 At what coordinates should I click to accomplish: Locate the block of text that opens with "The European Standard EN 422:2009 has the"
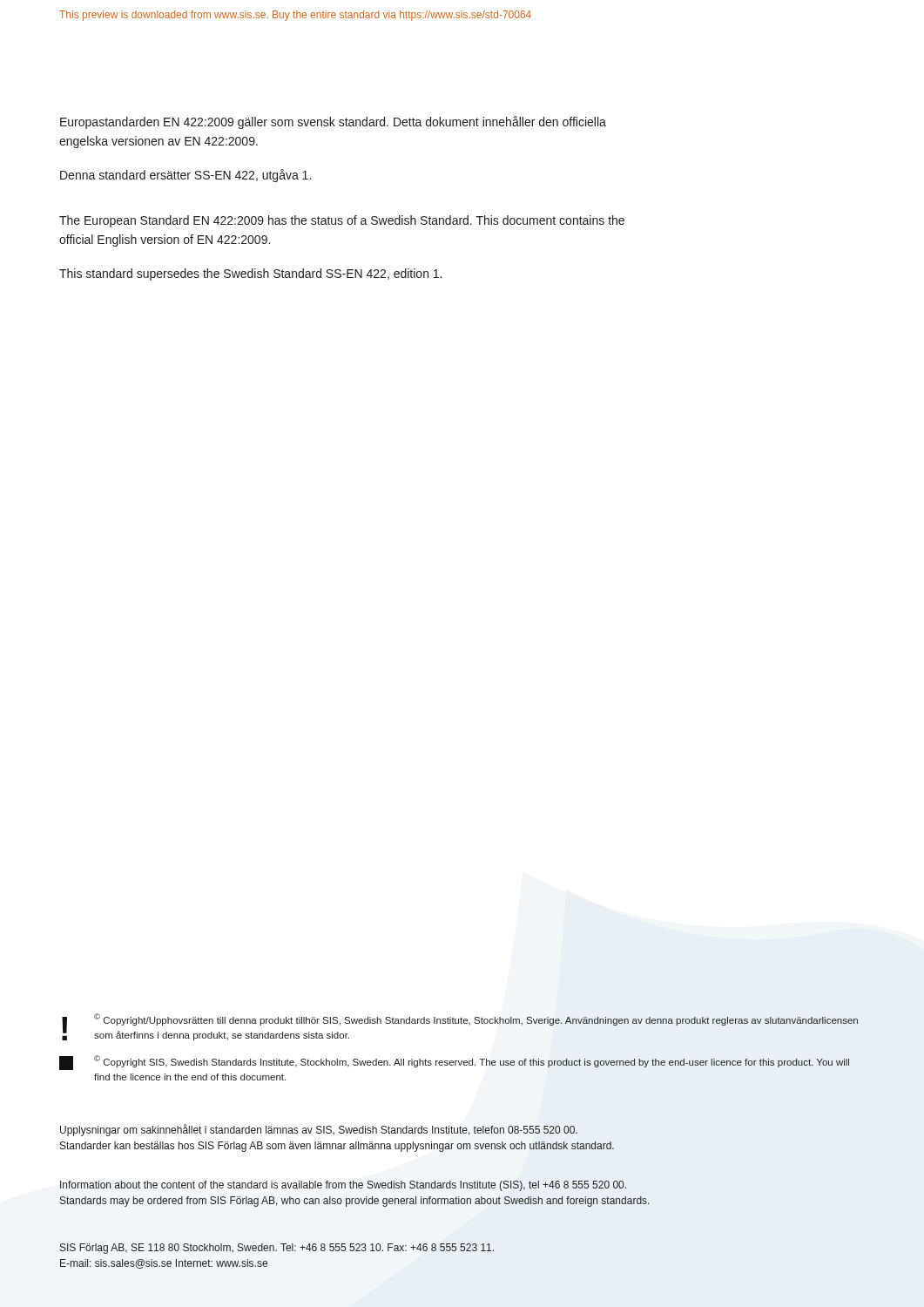[342, 230]
